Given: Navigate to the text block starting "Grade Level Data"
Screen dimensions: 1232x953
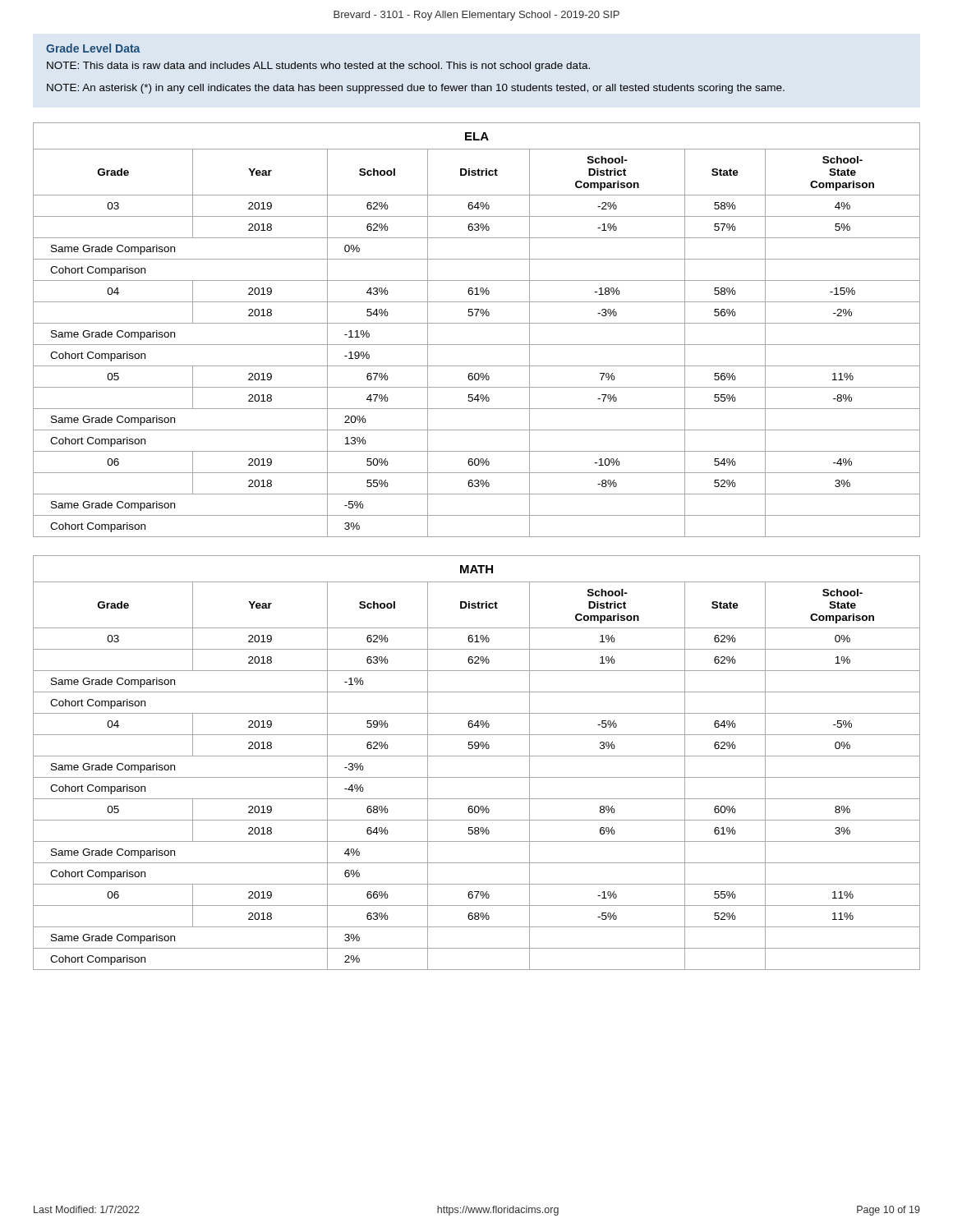Looking at the screenshot, I should [476, 69].
